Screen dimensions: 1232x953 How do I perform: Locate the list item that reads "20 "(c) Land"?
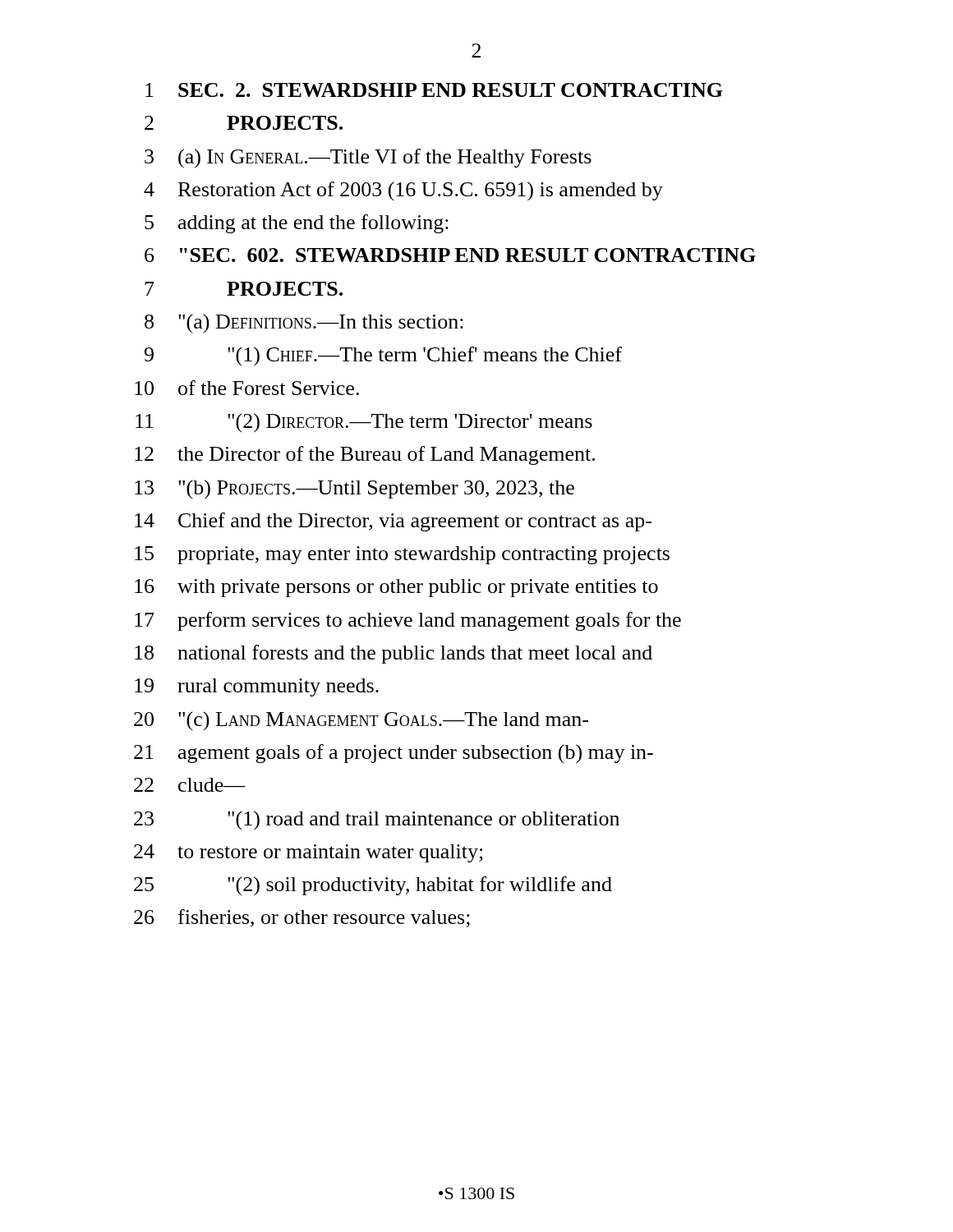coord(491,719)
